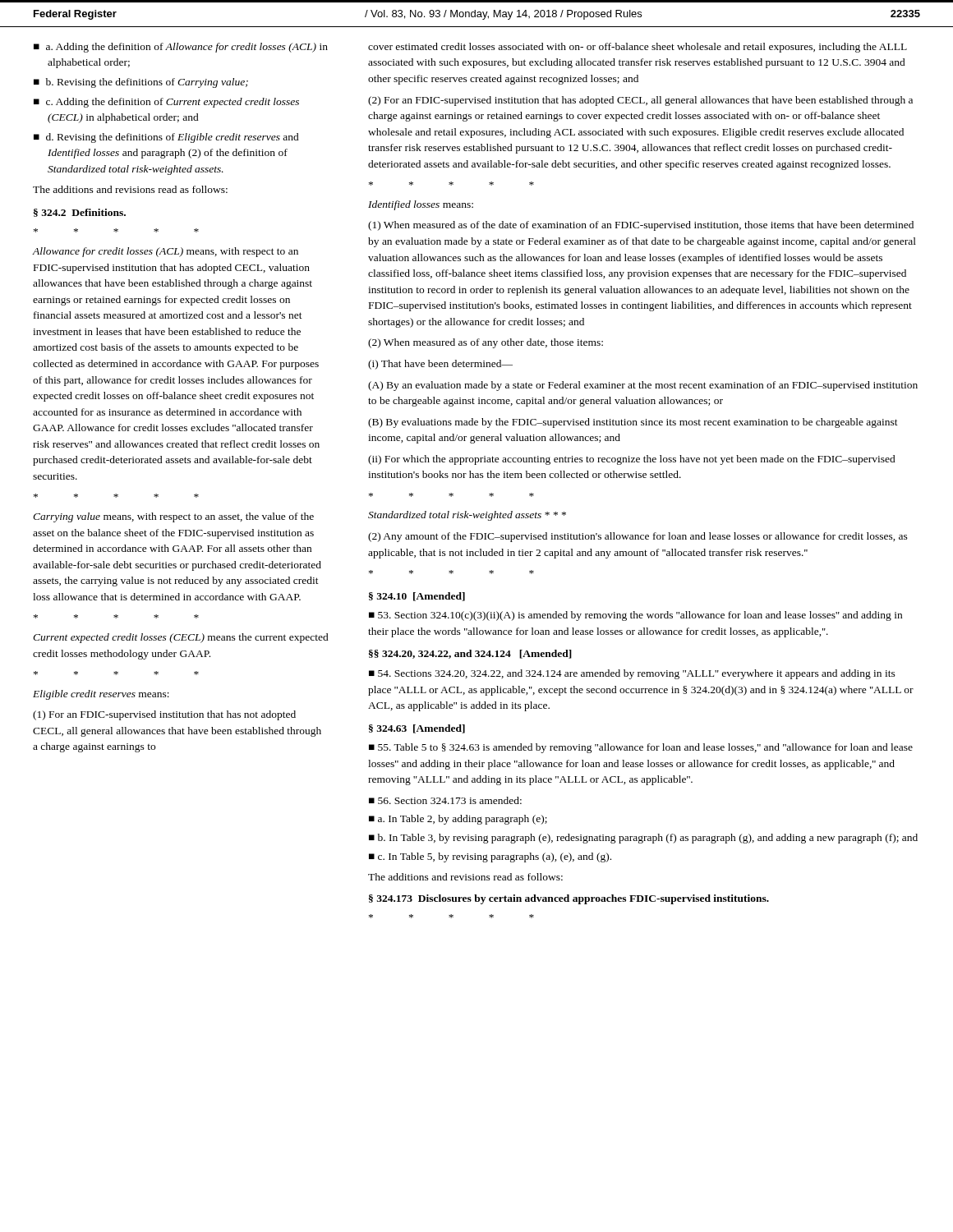Find the list item that says "■ b. In Table"
This screenshot has width=953, height=1232.
point(643,837)
